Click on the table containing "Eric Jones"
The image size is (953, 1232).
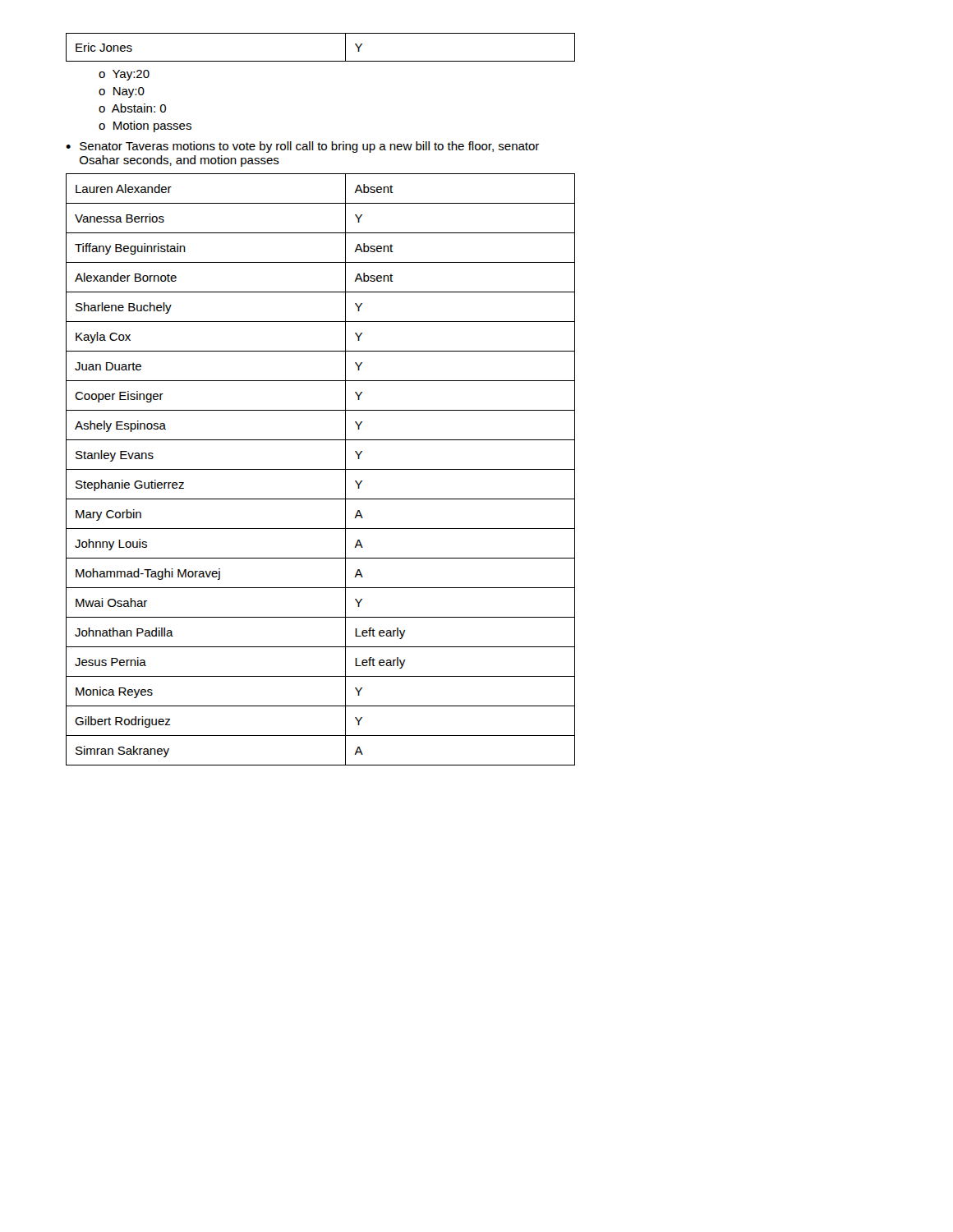point(320,47)
